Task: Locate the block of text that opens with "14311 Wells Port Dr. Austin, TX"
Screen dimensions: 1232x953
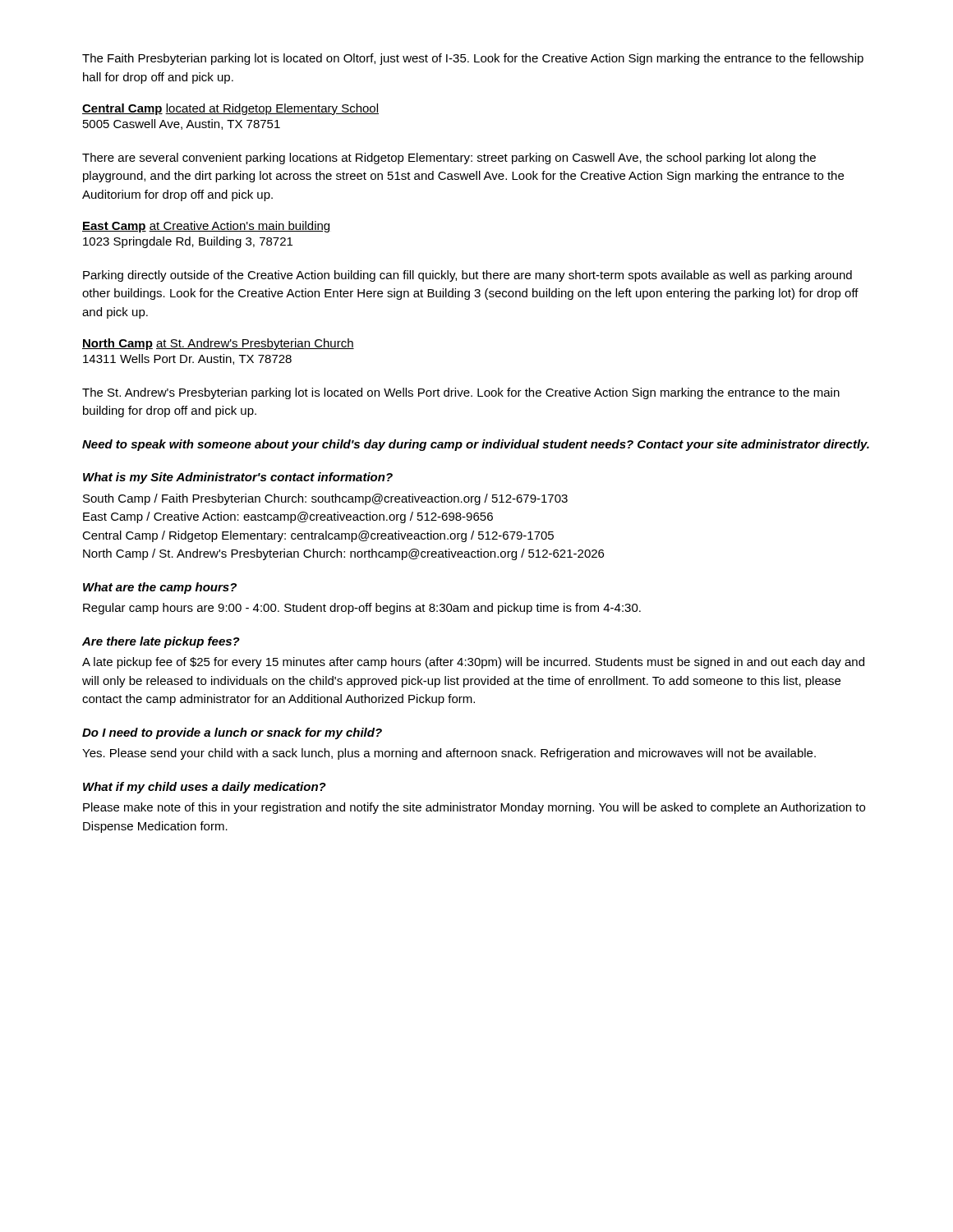Action: [x=187, y=359]
